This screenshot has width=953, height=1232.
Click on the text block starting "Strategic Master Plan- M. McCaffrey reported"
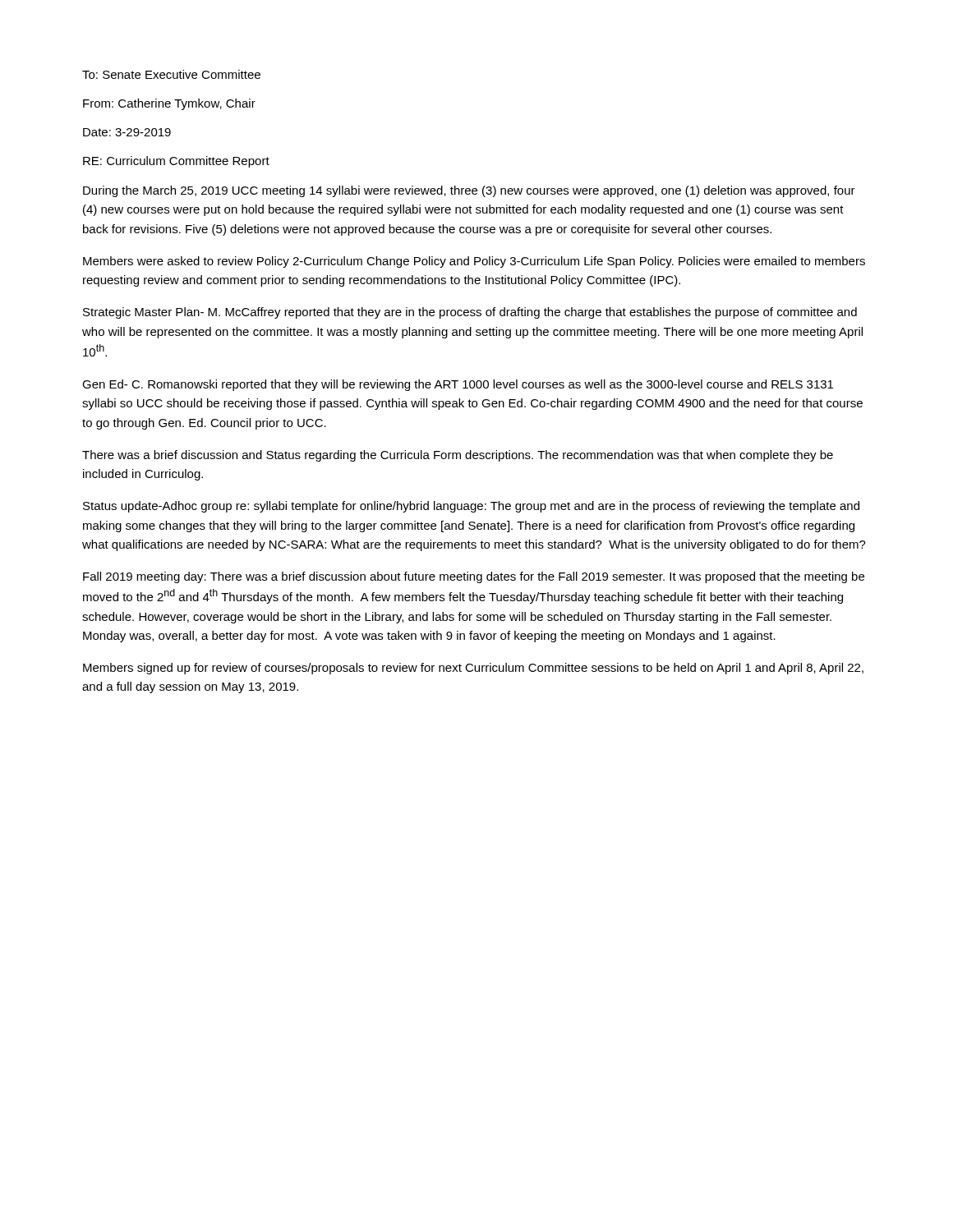(473, 332)
